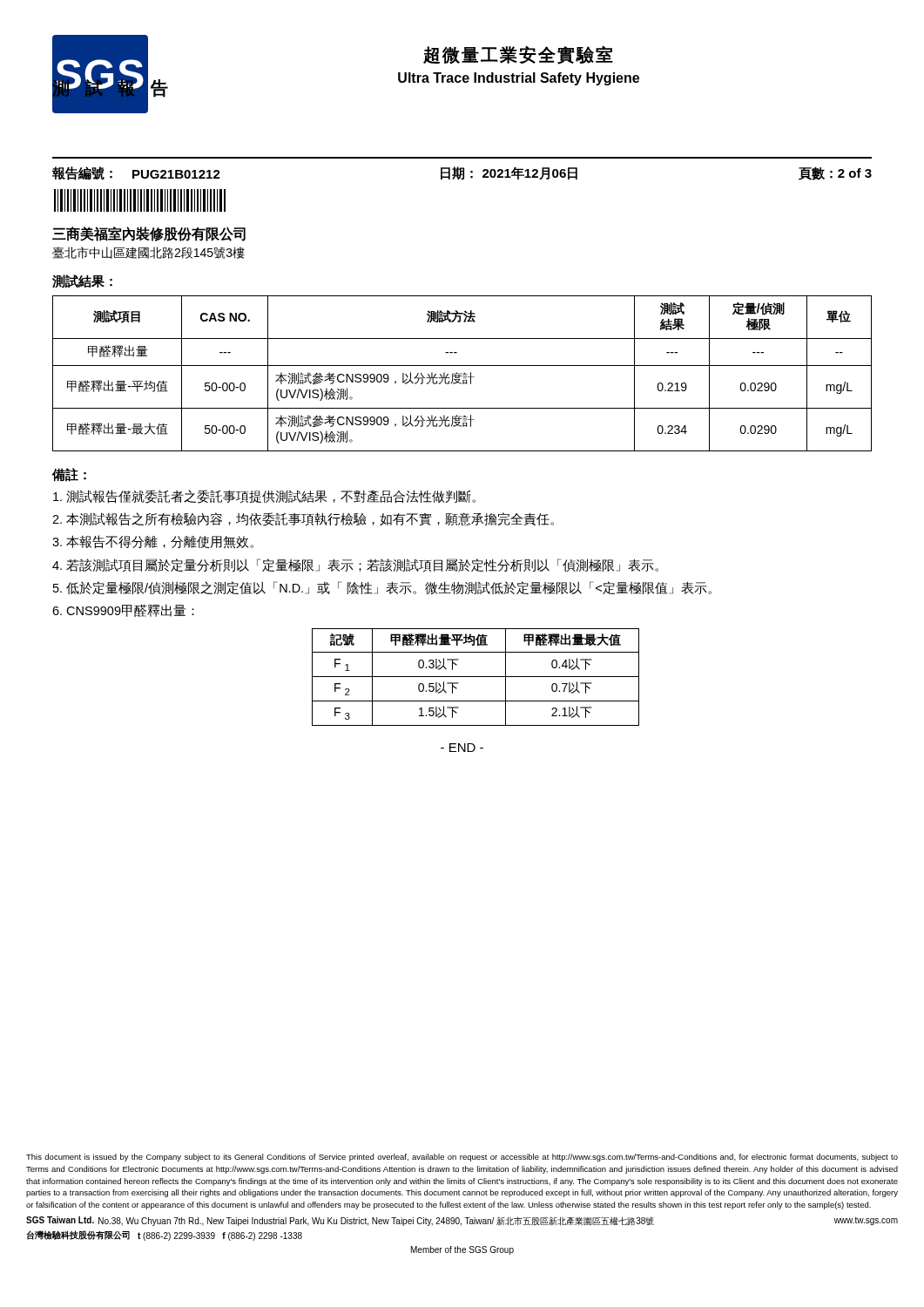Click on the table containing "F 3"

pos(475,677)
